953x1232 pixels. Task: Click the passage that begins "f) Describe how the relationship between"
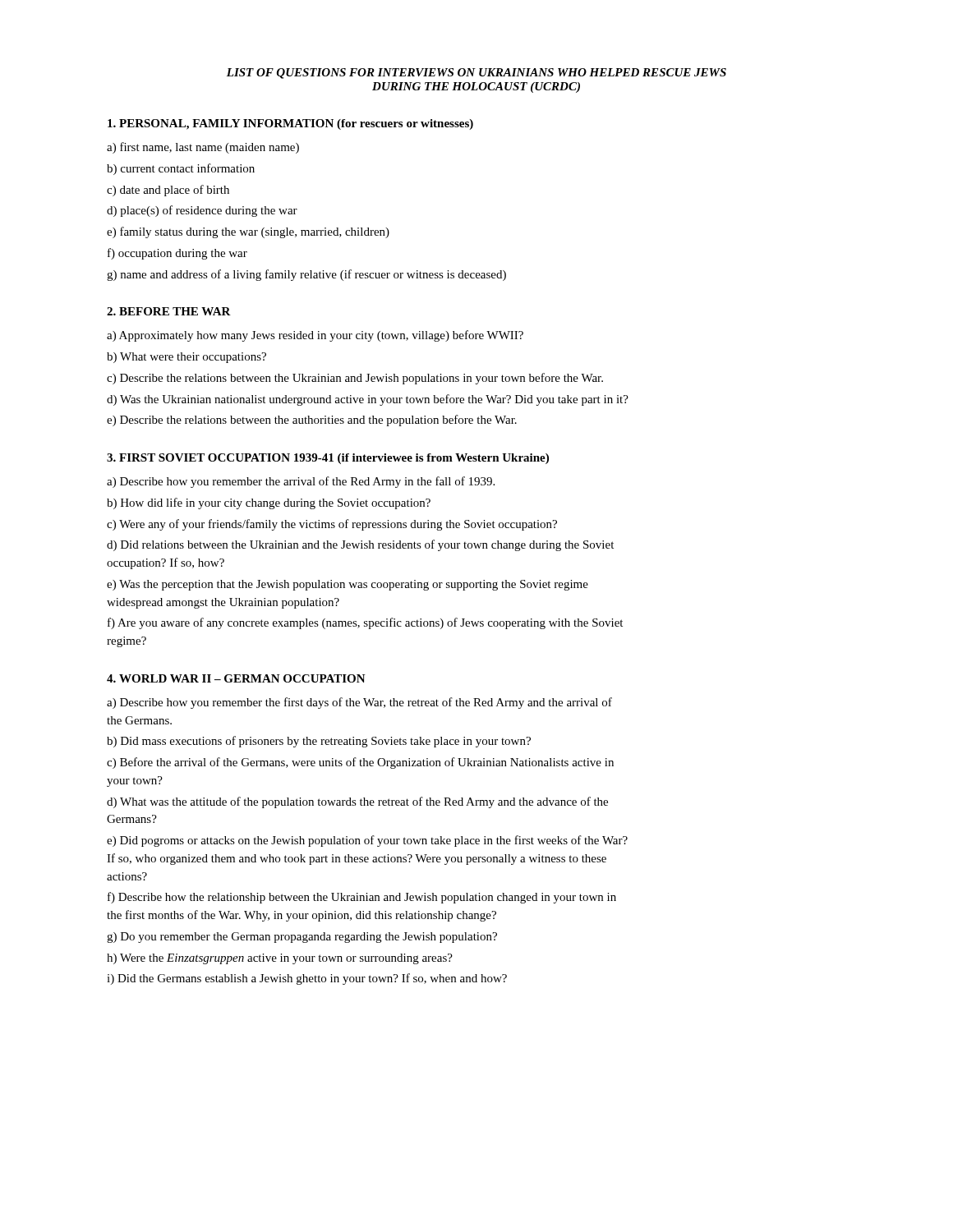coord(362,906)
